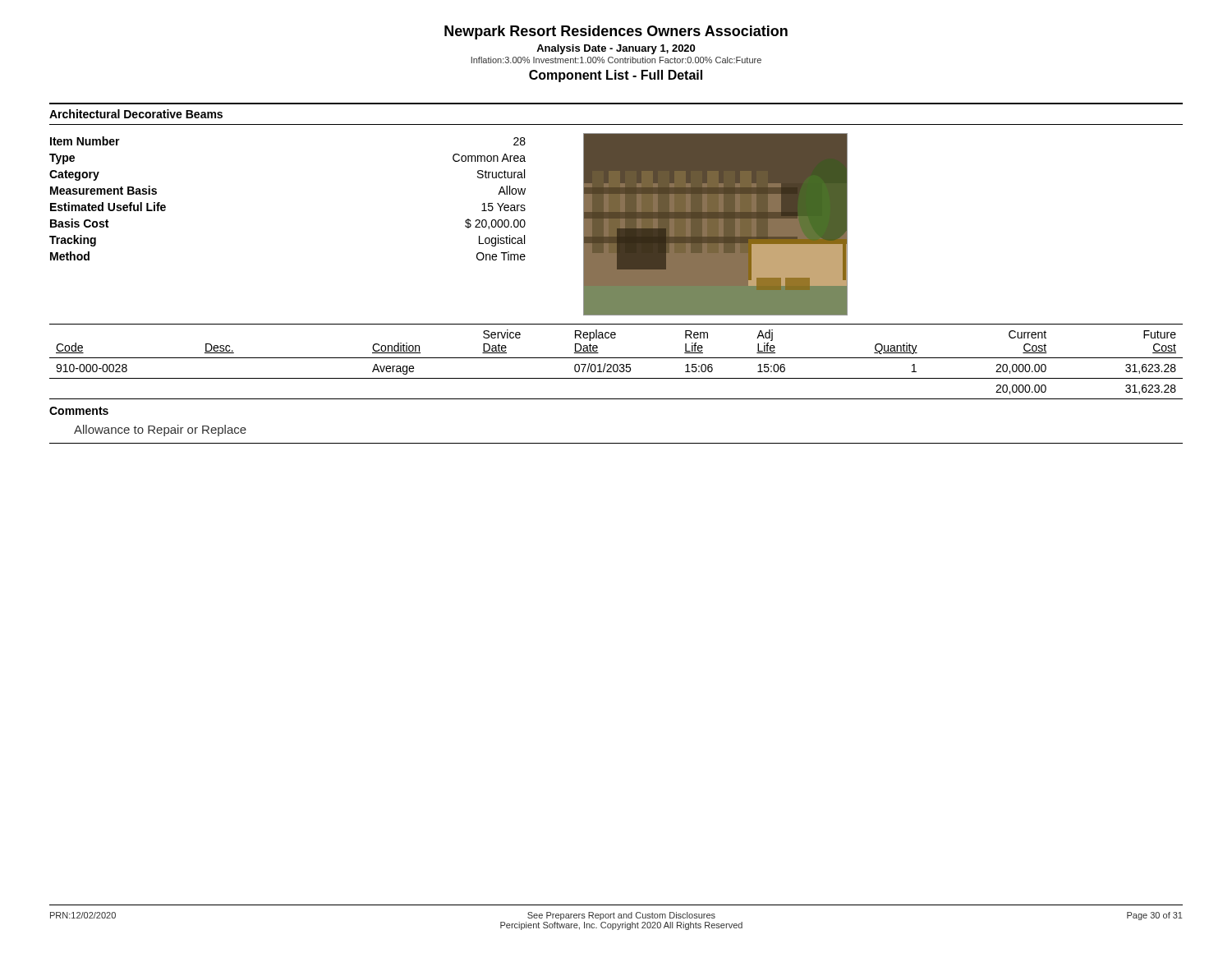Locate the table with the text "Future"
1232x953 pixels.
(x=616, y=362)
